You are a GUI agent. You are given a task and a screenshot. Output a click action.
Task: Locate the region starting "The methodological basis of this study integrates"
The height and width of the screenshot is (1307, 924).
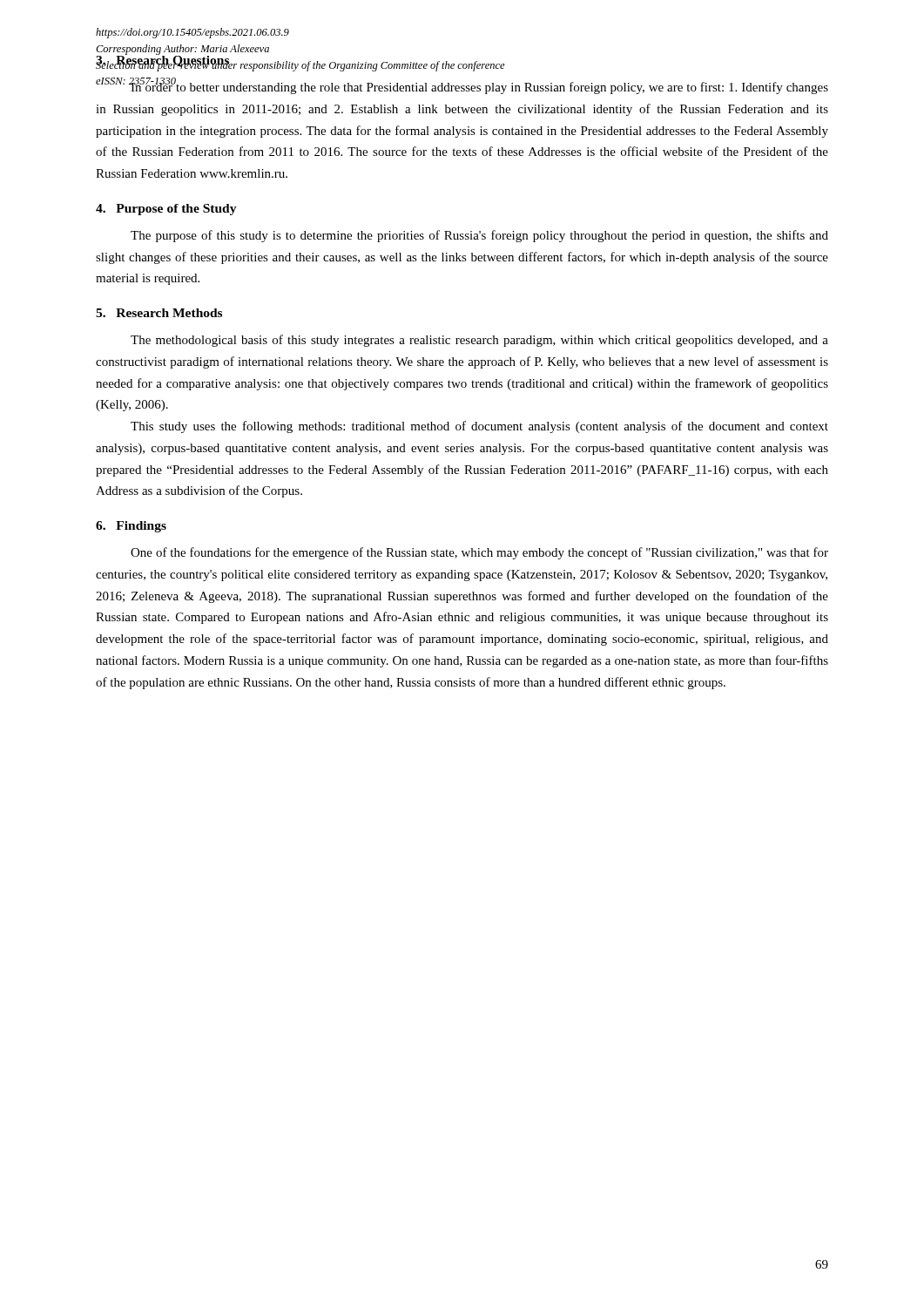pos(462,372)
